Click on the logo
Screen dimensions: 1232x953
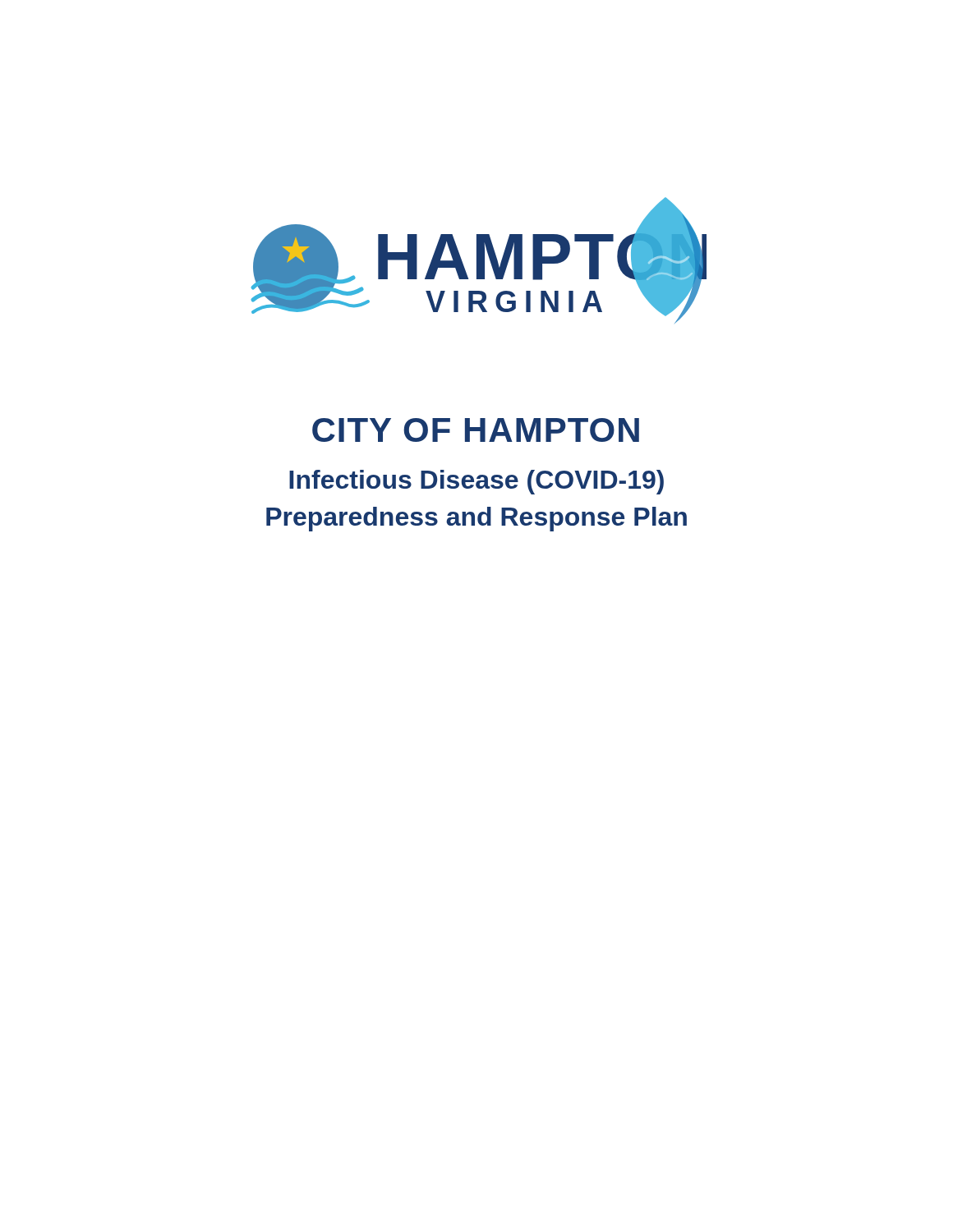(476, 263)
